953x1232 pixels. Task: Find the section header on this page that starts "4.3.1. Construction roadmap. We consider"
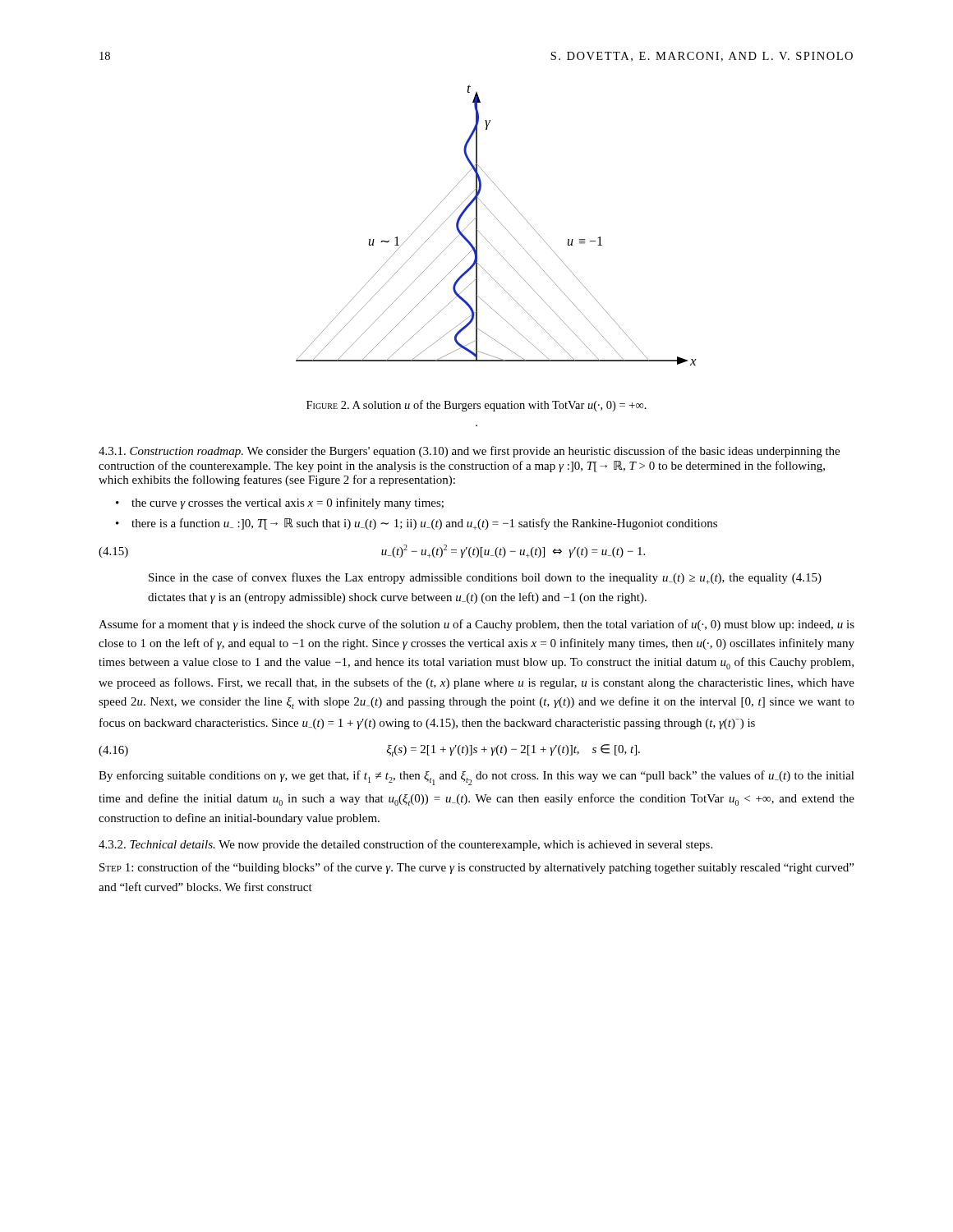click(469, 465)
